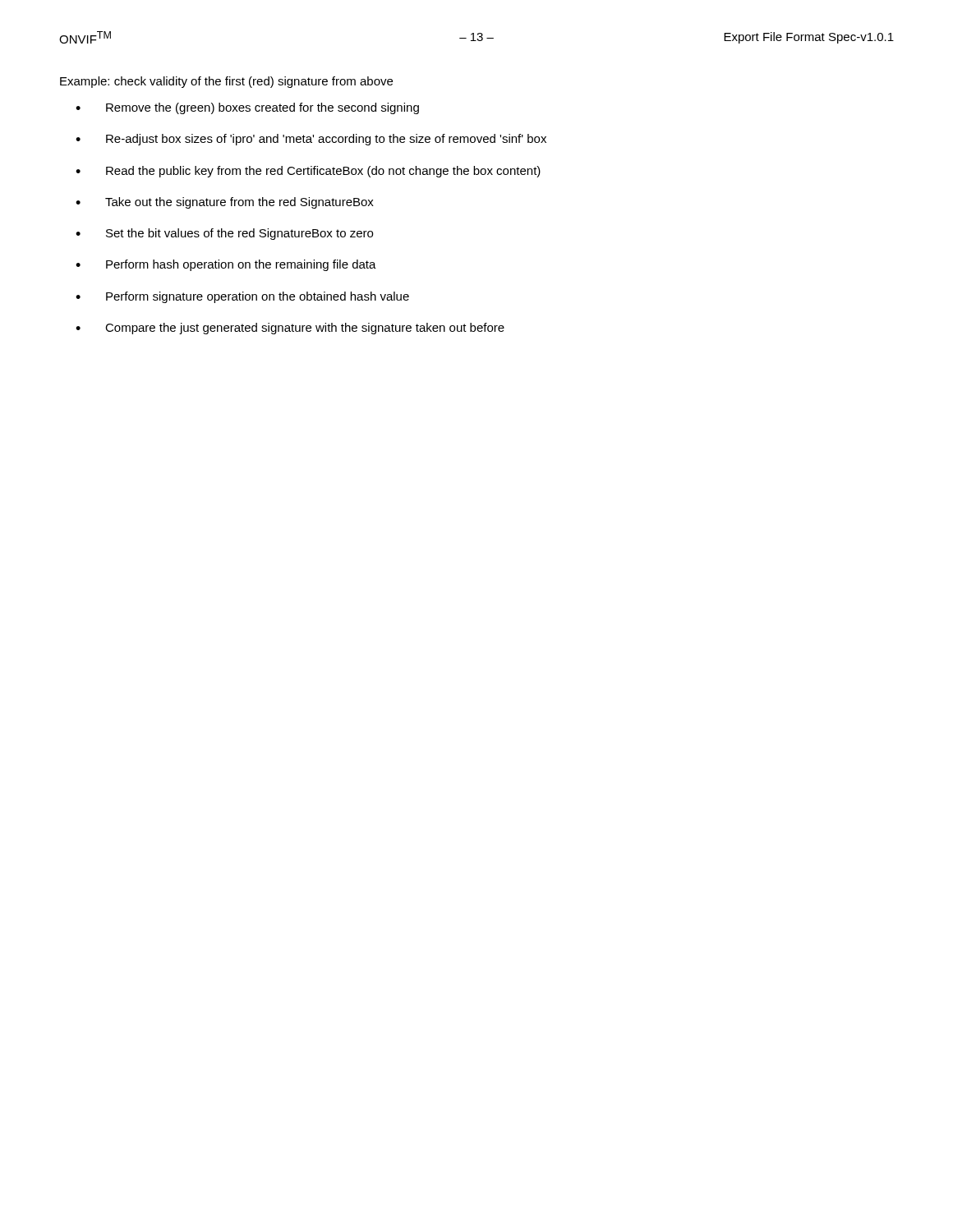Screen dimensions: 1232x953
Task: Navigate to the region starting "• Read the public key from"
Action: point(429,171)
